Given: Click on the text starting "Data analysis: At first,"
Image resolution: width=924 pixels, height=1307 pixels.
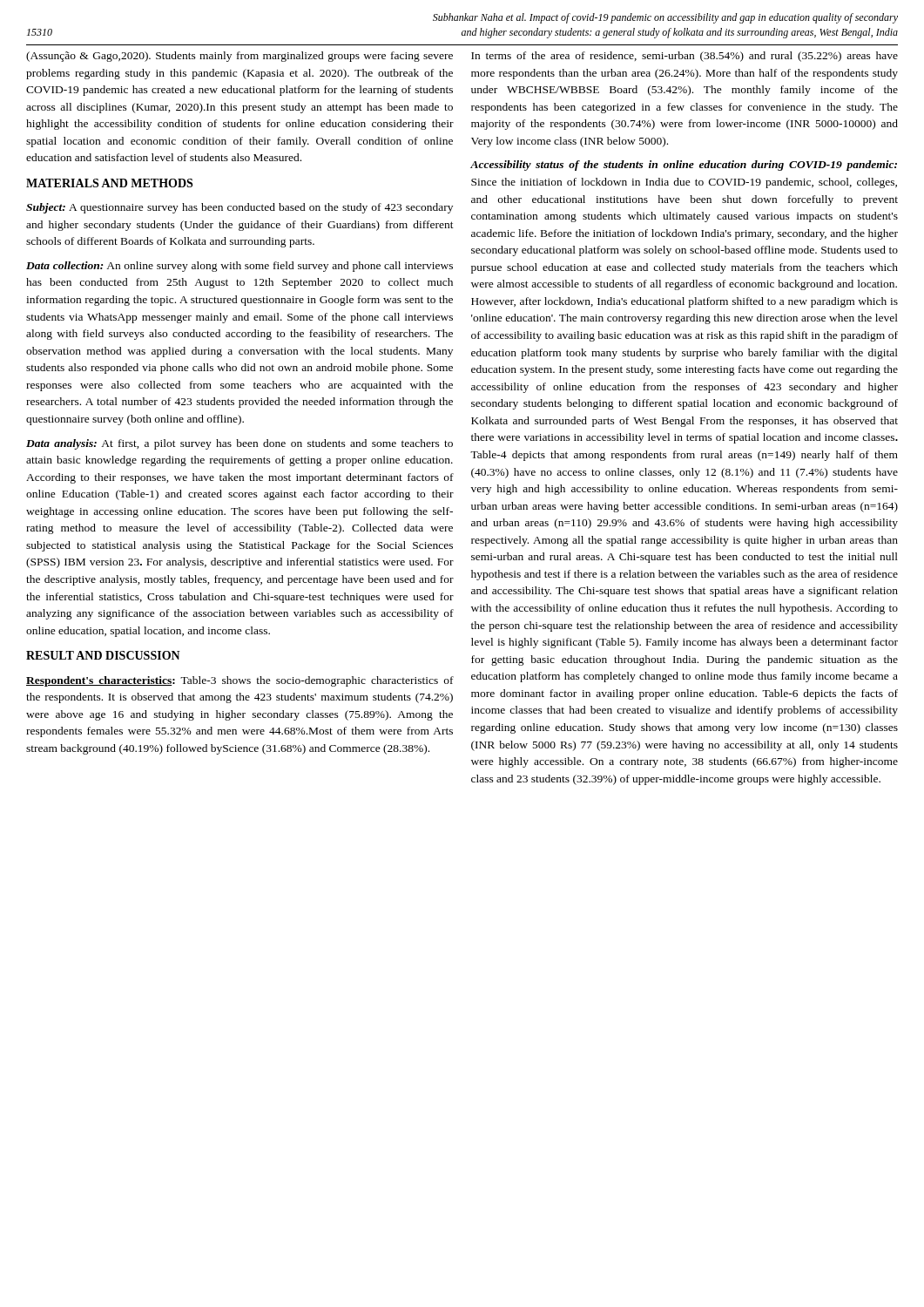Looking at the screenshot, I should pyautogui.click(x=240, y=537).
